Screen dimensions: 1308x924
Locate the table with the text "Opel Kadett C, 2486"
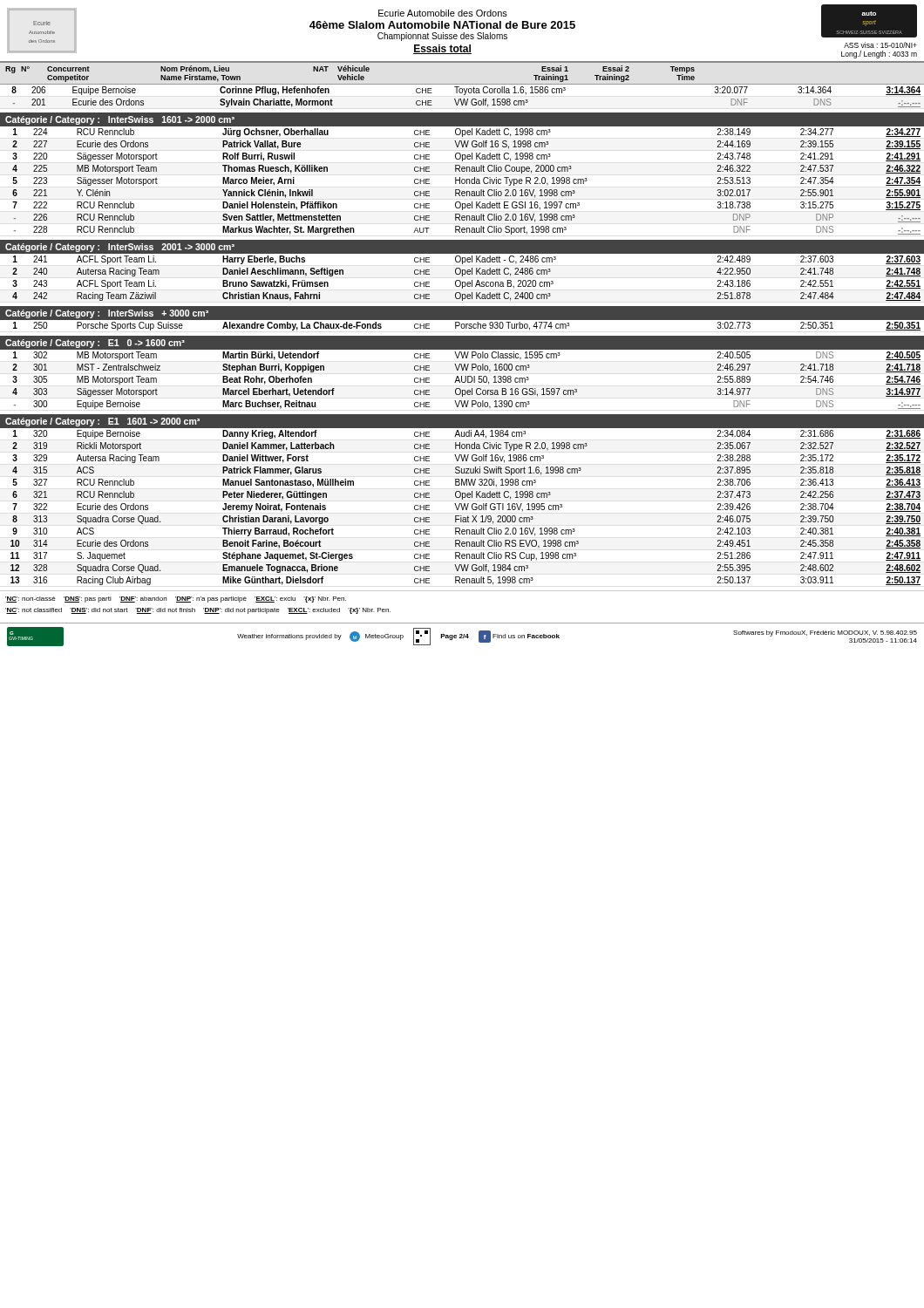[462, 278]
